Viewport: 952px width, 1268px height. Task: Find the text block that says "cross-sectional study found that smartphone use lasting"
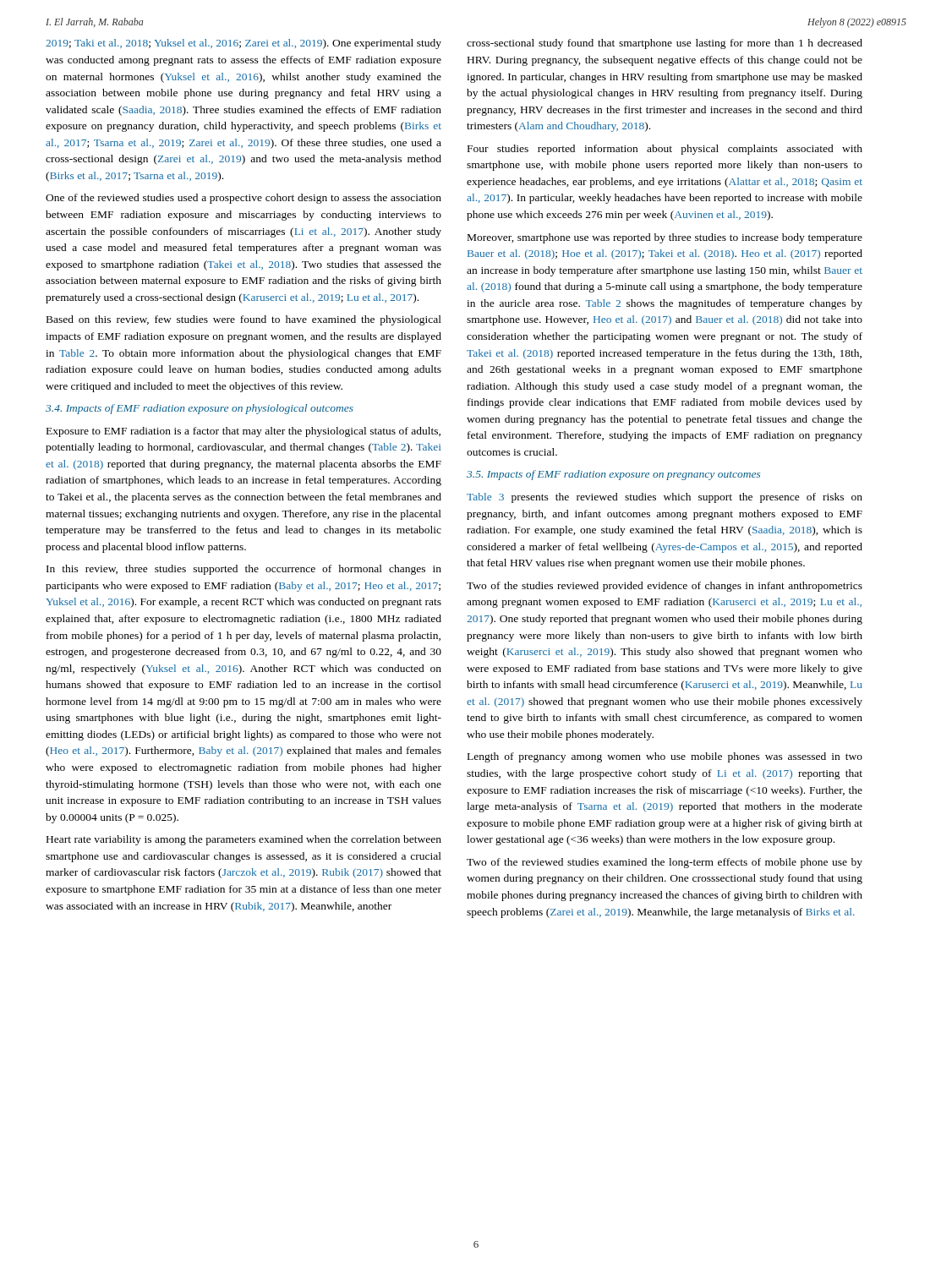[x=665, y=85]
